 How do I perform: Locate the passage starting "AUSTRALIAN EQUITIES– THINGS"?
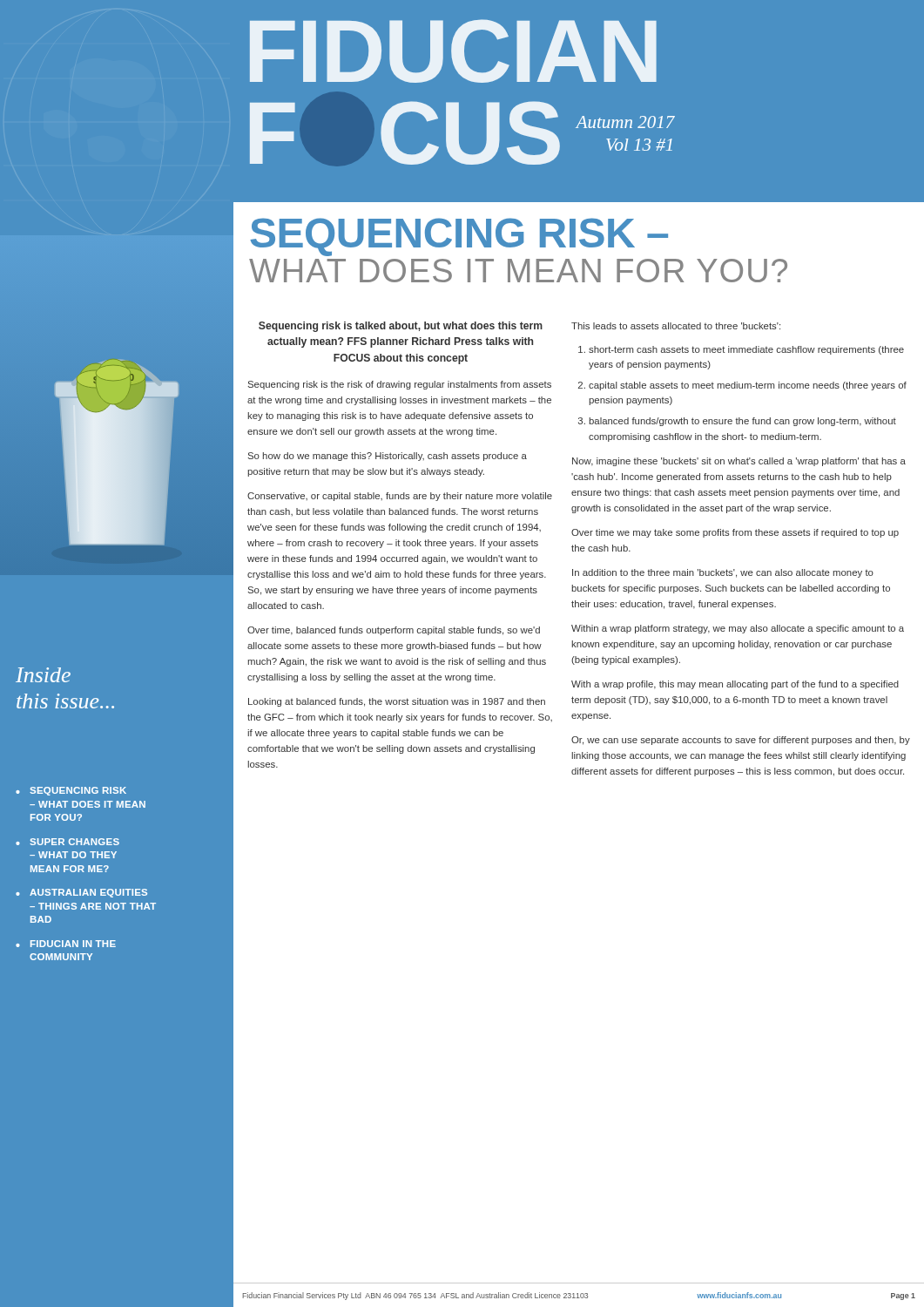coord(93,906)
